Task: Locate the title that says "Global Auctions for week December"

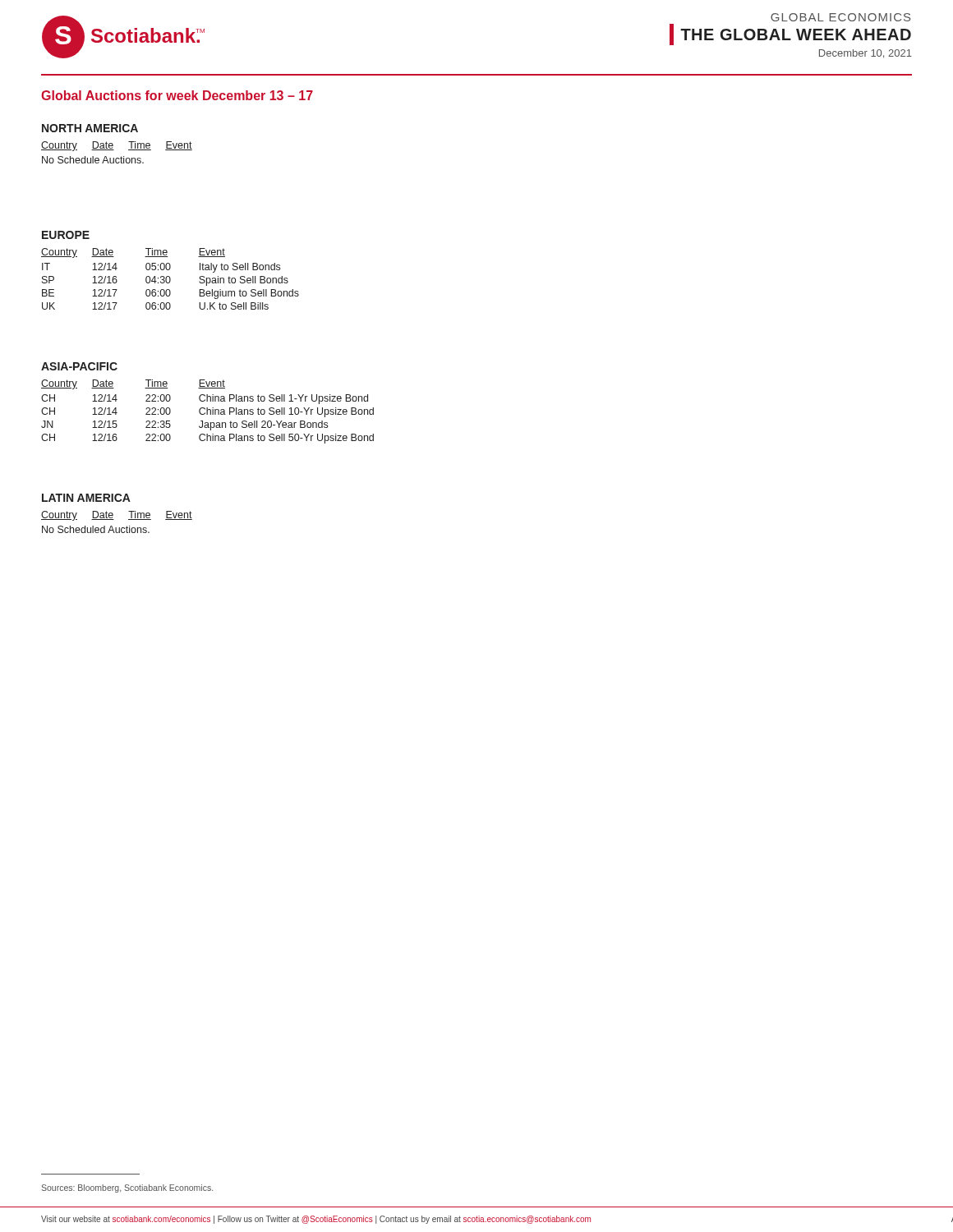Action: [x=177, y=96]
